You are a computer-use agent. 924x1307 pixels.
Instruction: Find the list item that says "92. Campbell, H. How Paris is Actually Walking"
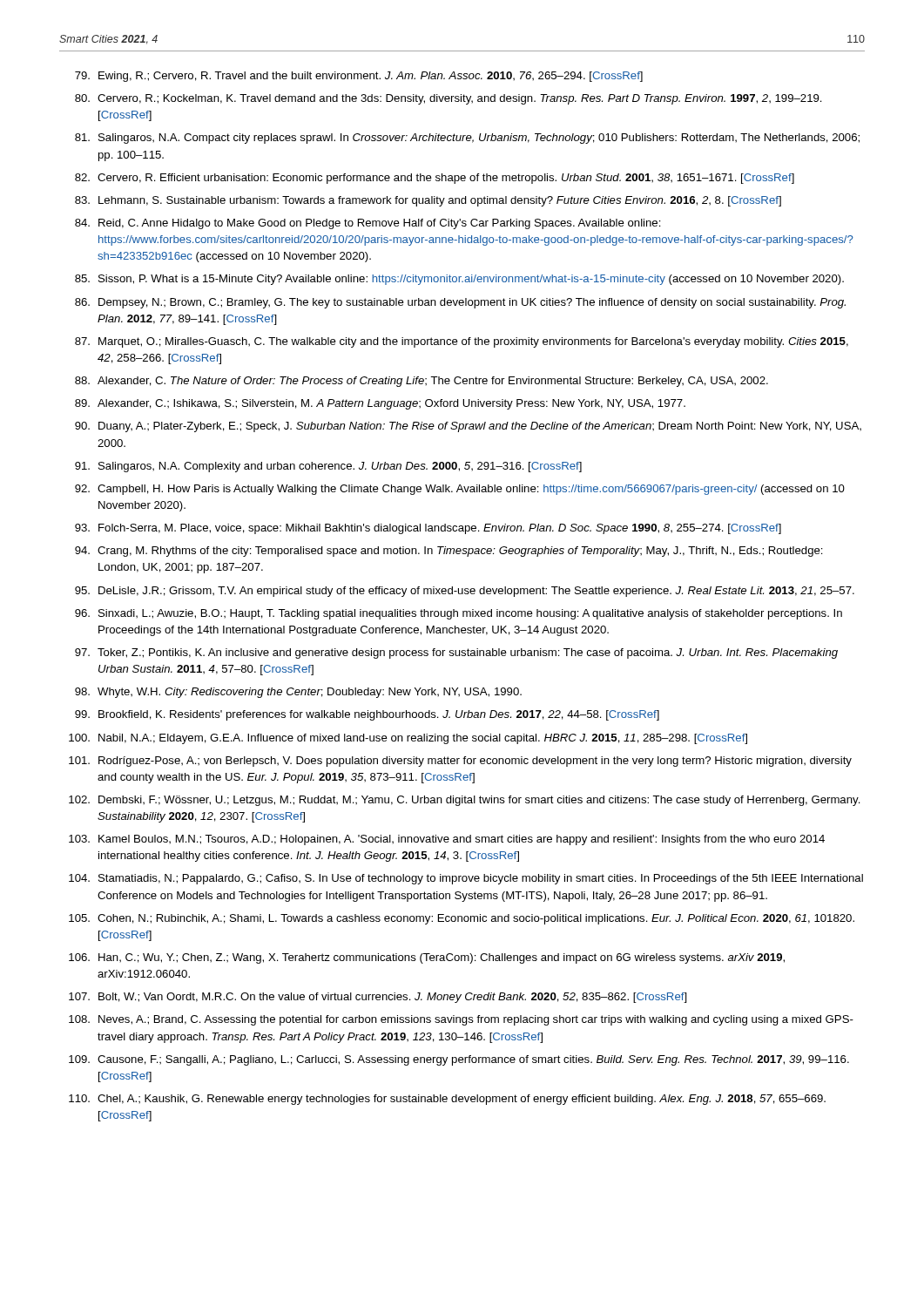click(x=462, y=497)
